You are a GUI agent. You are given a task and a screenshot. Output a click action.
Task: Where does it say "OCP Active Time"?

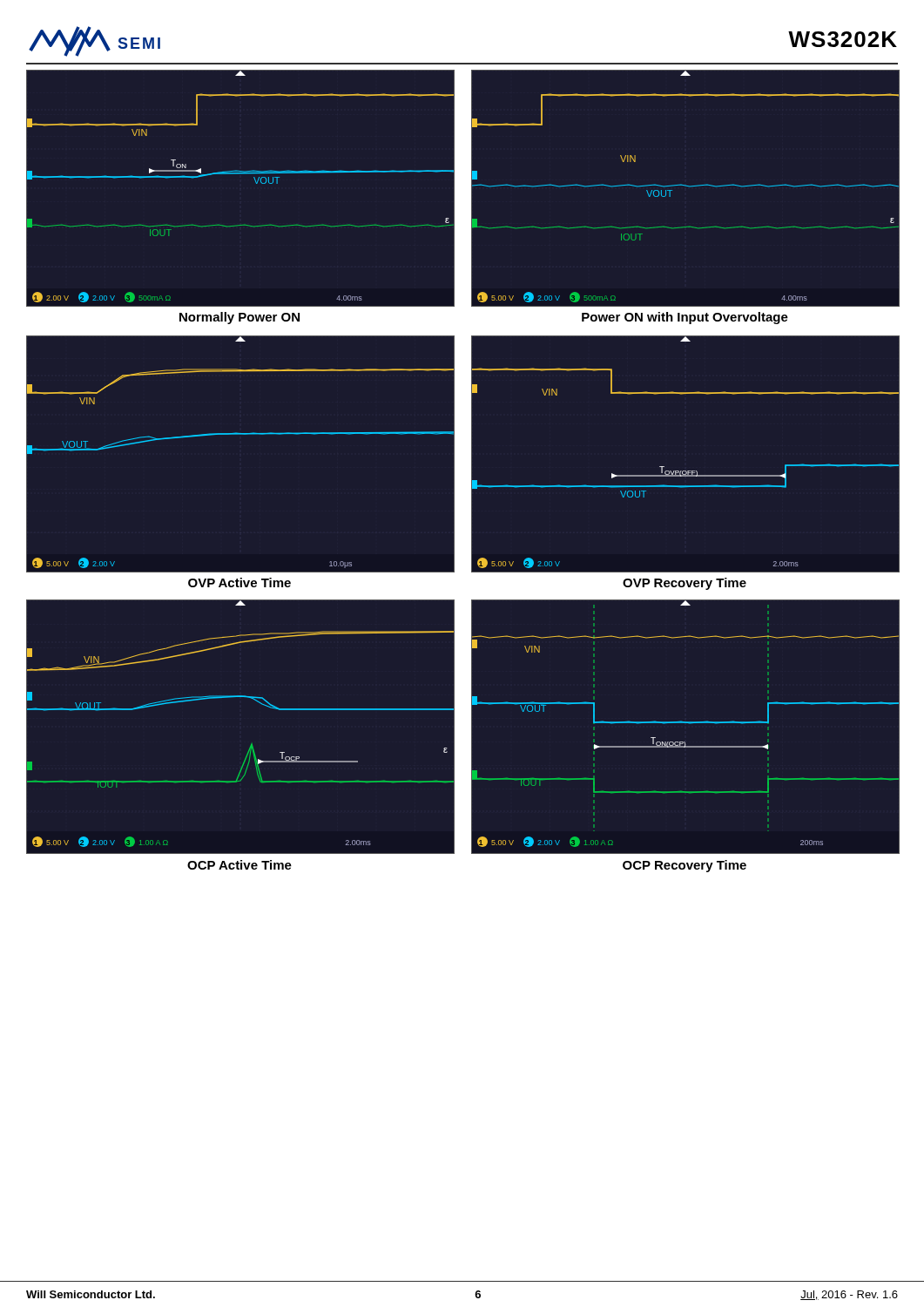239,865
